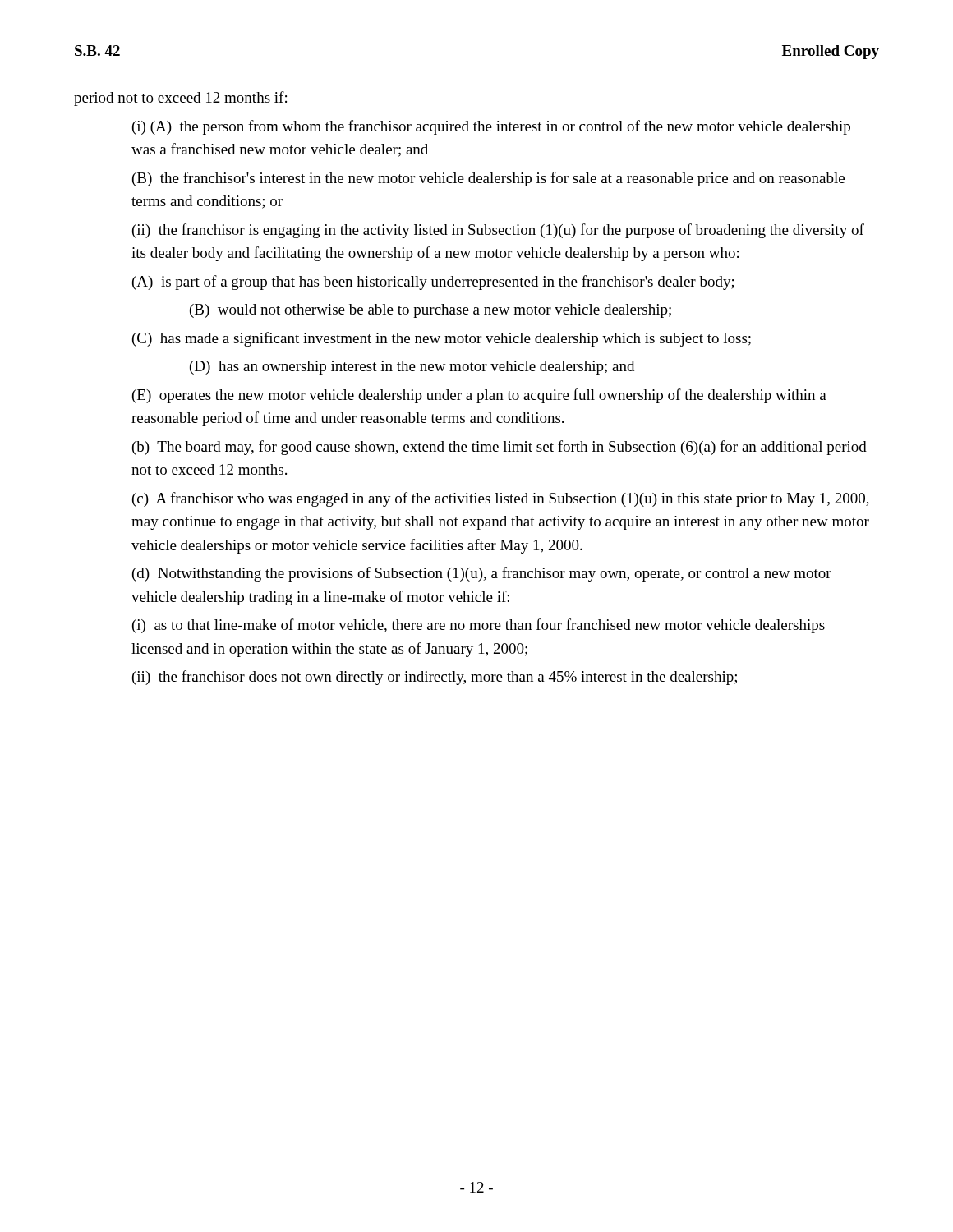This screenshot has width=953, height=1232.
Task: Click the passage that begins "(ii) the franchisor does"
Action: (505, 677)
